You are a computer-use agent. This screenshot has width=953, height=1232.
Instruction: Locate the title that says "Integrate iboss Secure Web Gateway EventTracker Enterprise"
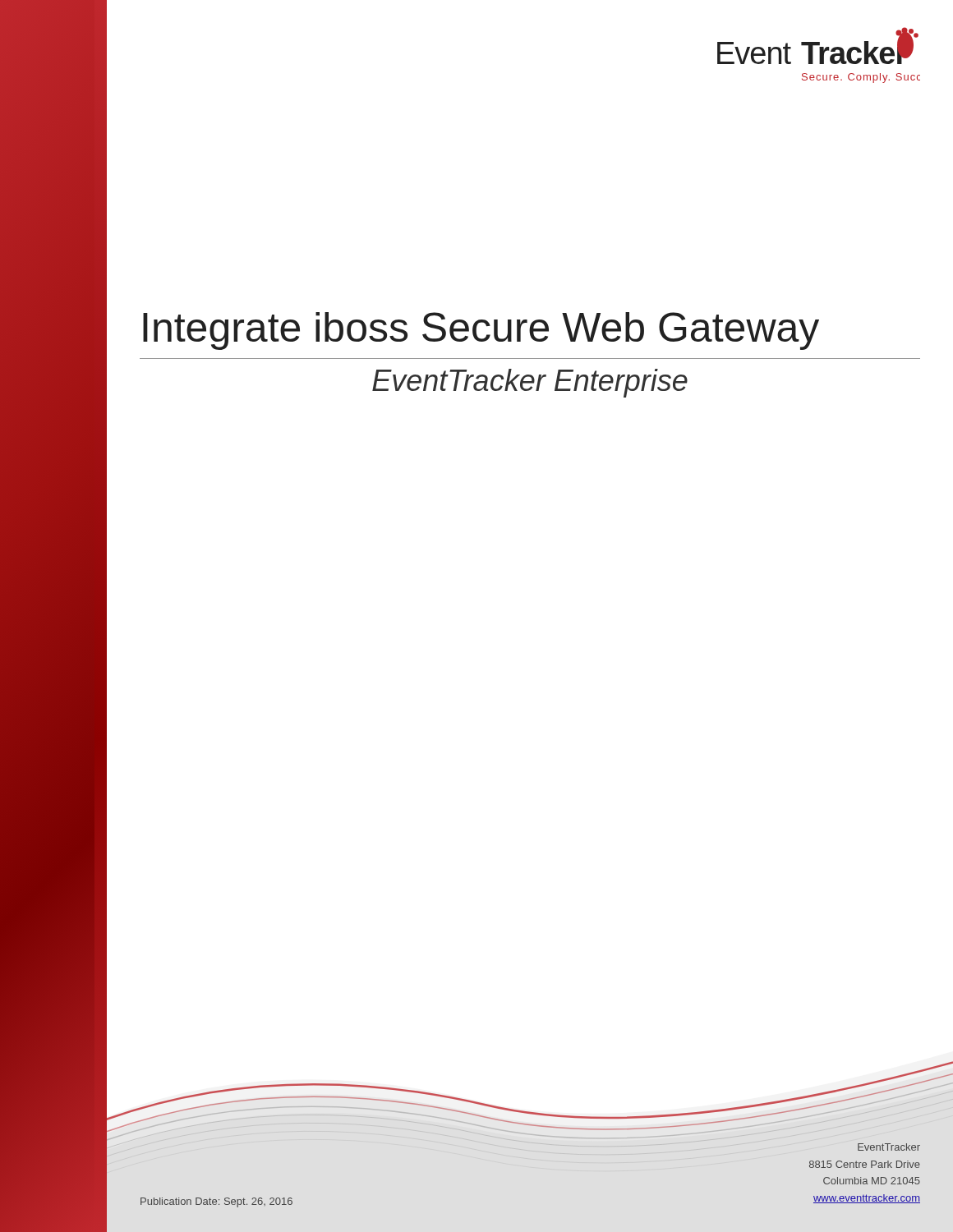point(530,351)
